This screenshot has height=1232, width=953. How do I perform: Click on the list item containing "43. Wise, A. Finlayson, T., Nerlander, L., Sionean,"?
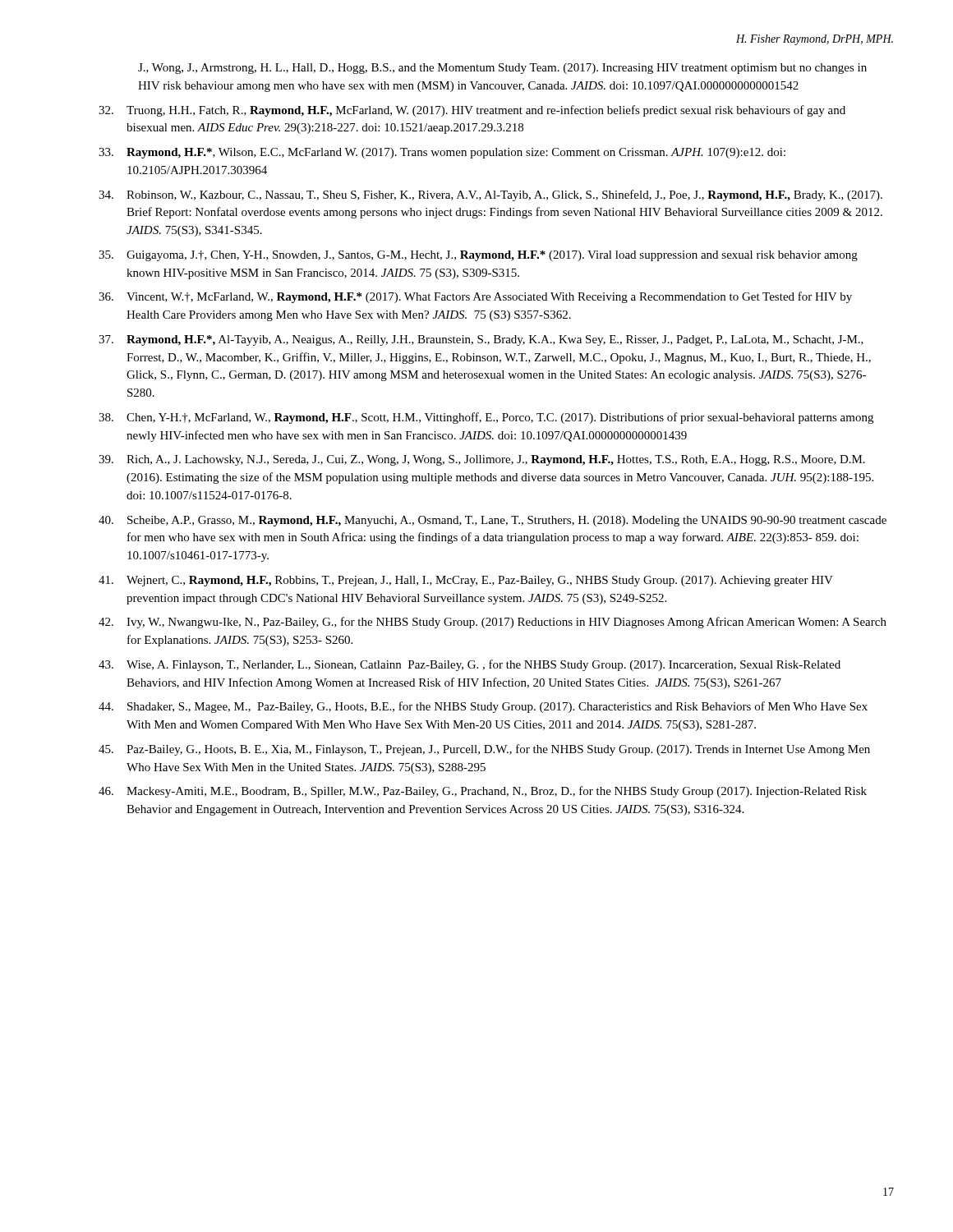click(x=493, y=674)
